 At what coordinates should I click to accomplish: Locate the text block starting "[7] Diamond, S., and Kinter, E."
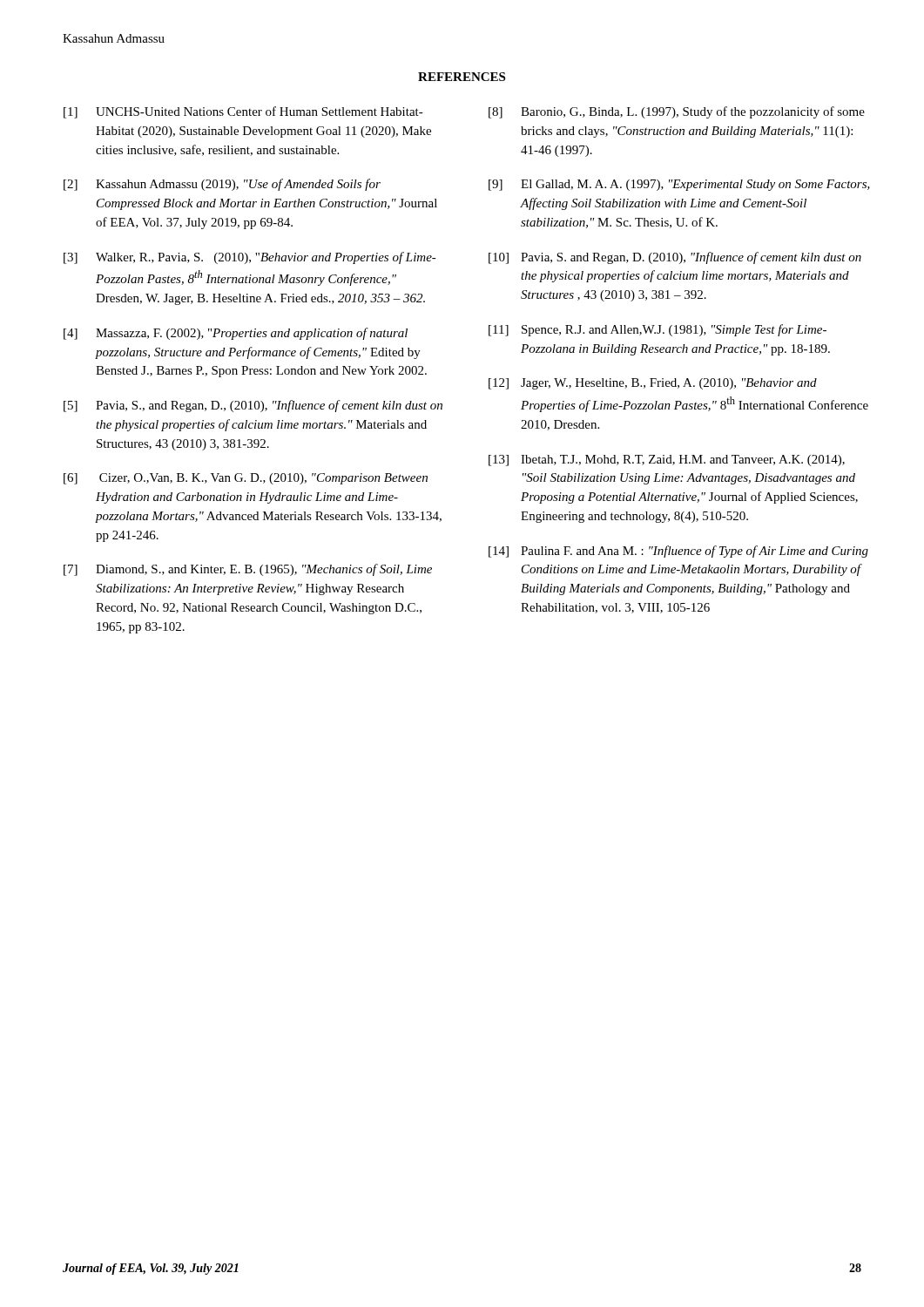pos(254,598)
